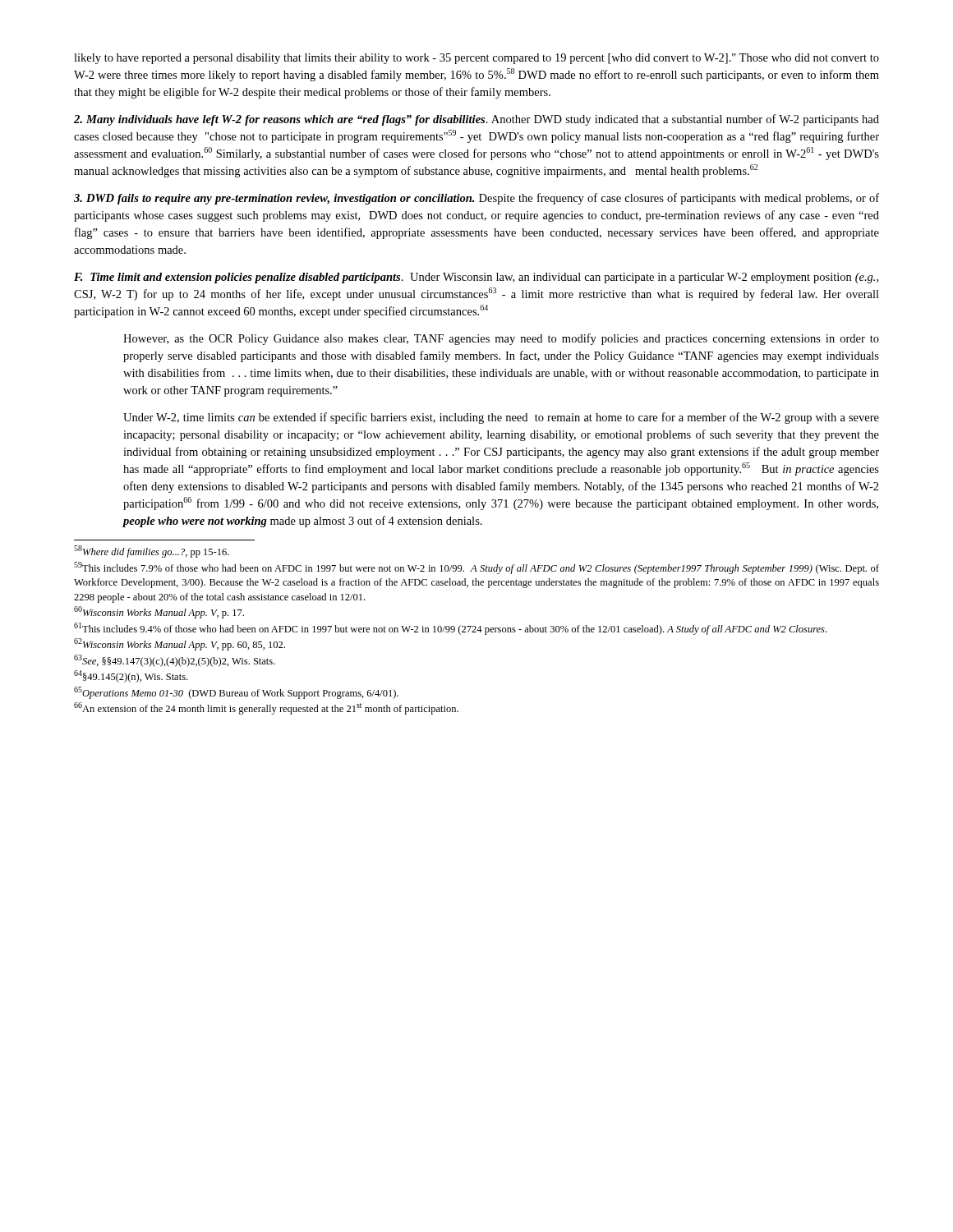Select the footnote that says "65Operations Memo 01-30 (DWD Bureau of Work"
The width and height of the screenshot is (953, 1232).
[236, 693]
